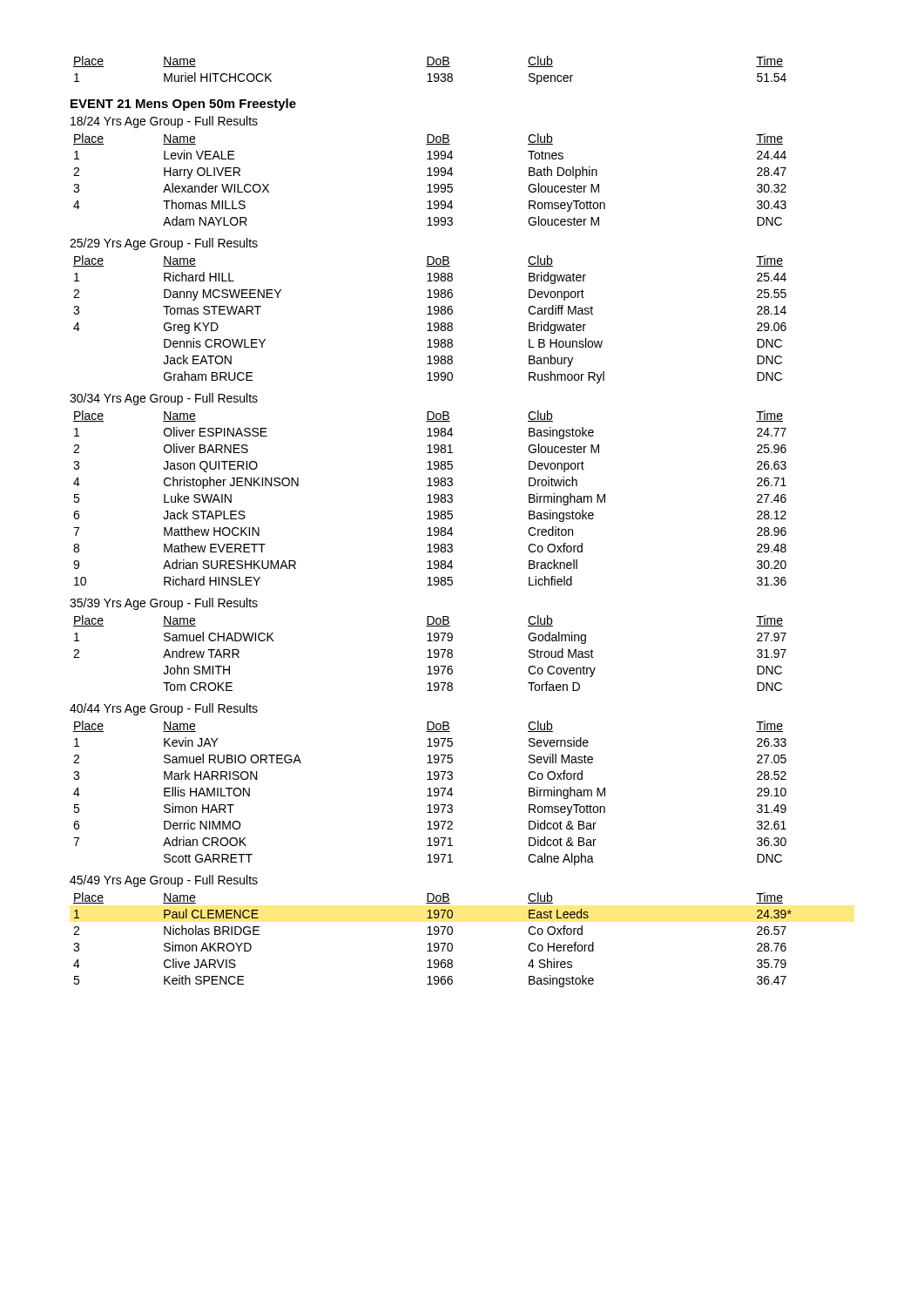Image resolution: width=924 pixels, height=1307 pixels.
Task: Find the block on this page that starts "25/29 Yrs Age Group"
Action: (x=164, y=243)
